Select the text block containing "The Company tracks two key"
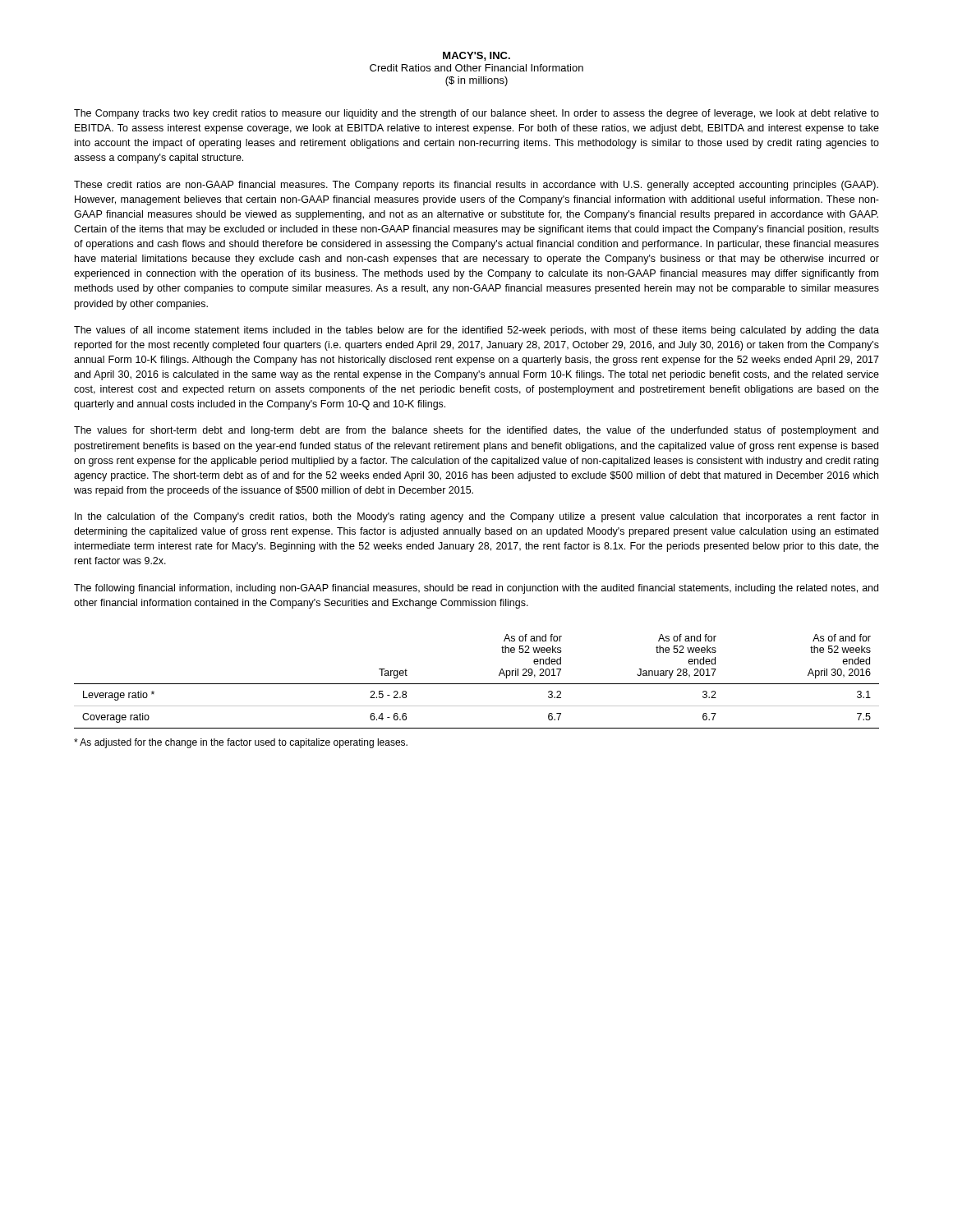953x1232 pixels. click(x=476, y=136)
